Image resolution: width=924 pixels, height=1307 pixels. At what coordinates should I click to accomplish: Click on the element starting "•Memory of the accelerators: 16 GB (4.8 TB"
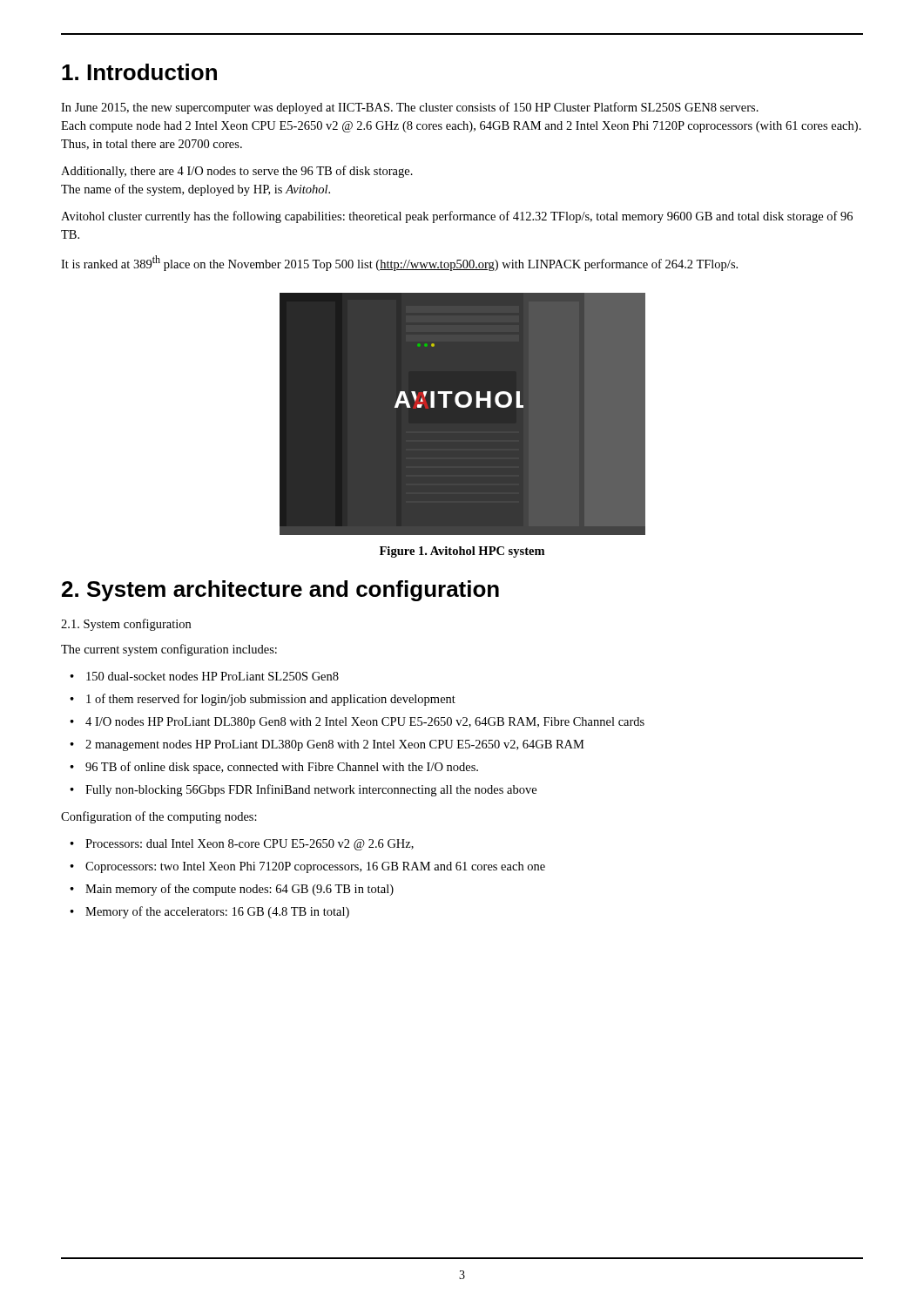(209, 912)
